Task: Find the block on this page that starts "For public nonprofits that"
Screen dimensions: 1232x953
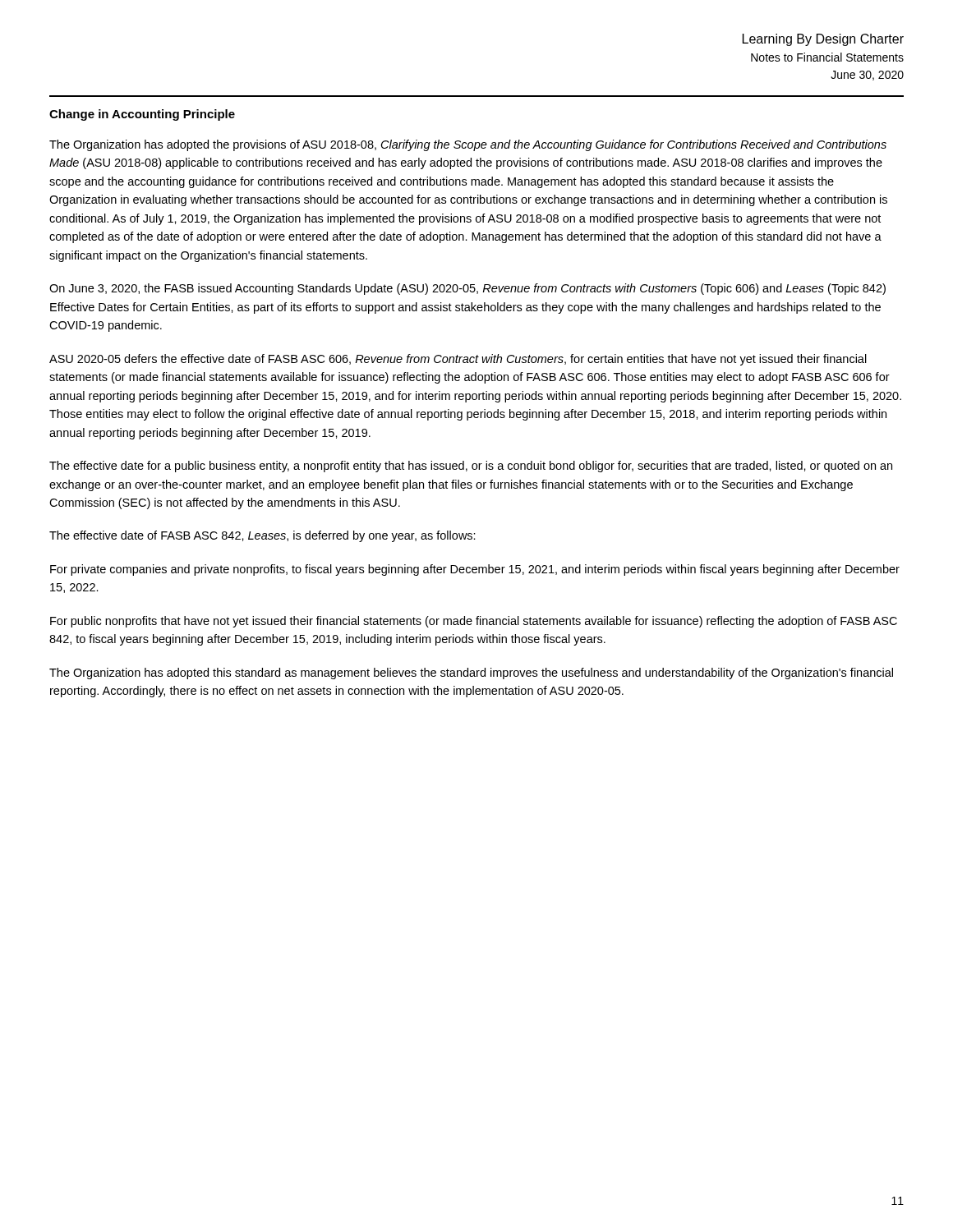Action: pyautogui.click(x=473, y=630)
